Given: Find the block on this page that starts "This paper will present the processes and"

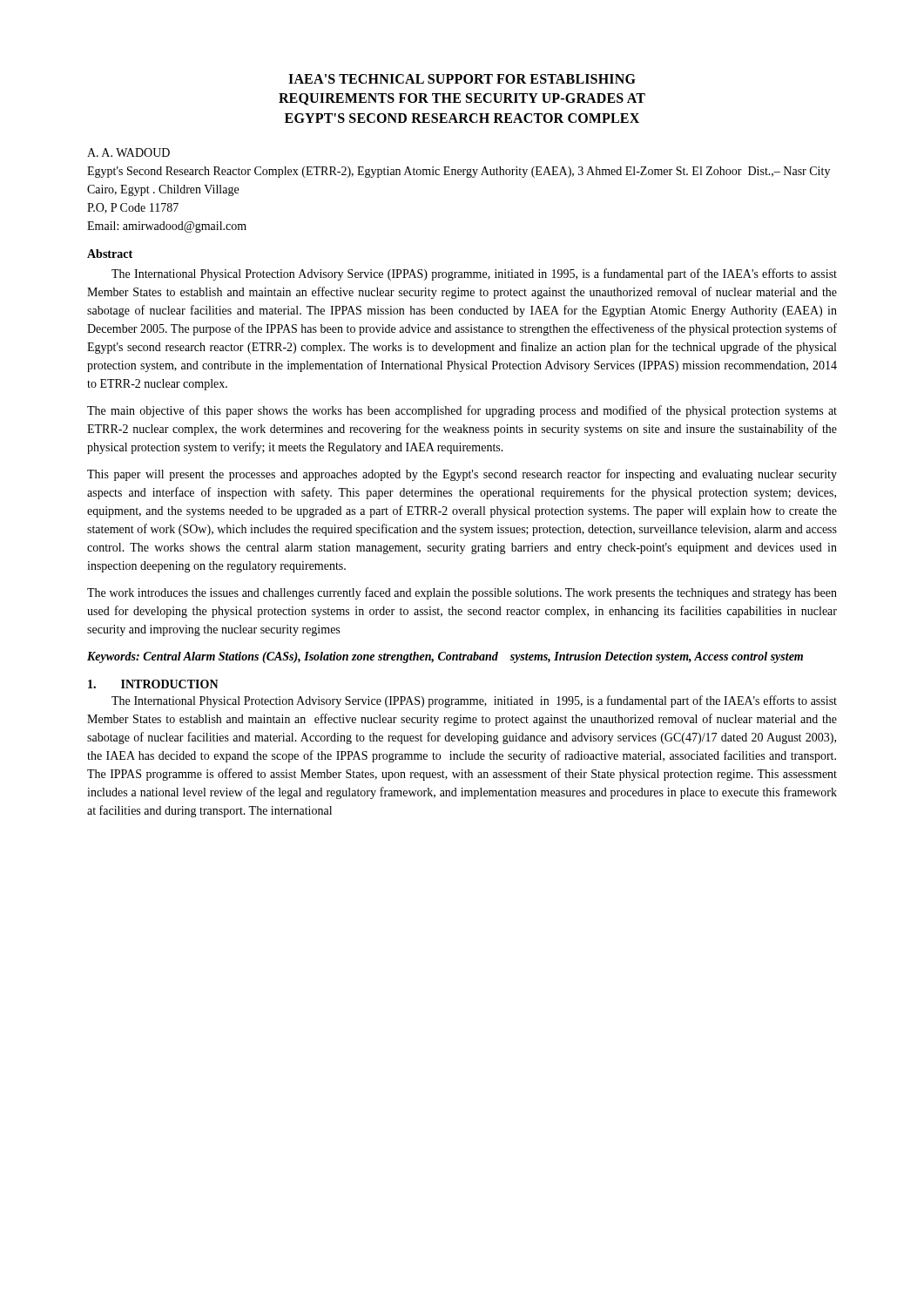Looking at the screenshot, I should (462, 520).
